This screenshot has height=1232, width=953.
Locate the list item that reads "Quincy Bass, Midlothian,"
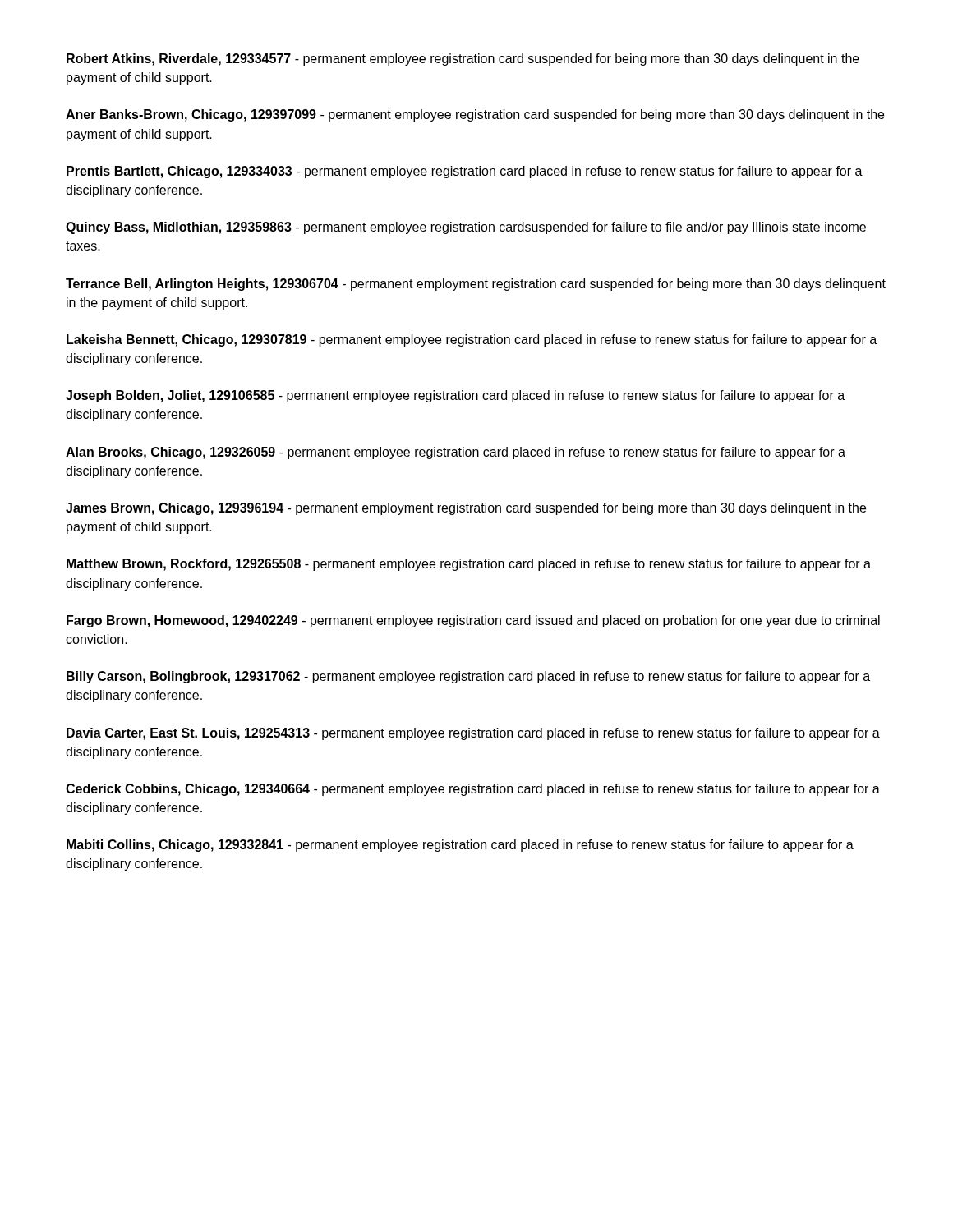point(476,237)
